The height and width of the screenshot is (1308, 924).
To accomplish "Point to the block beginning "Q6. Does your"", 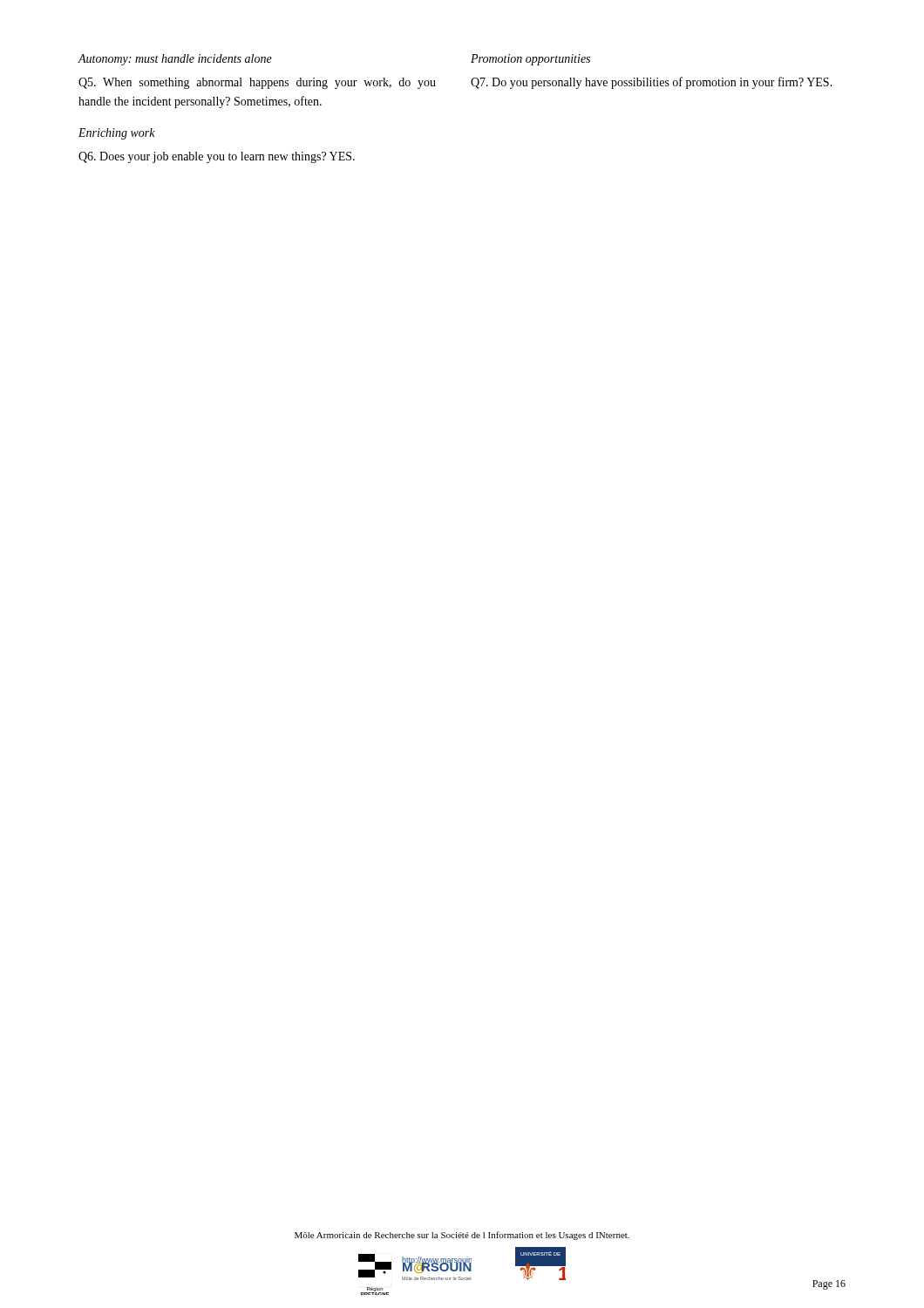I will (217, 157).
